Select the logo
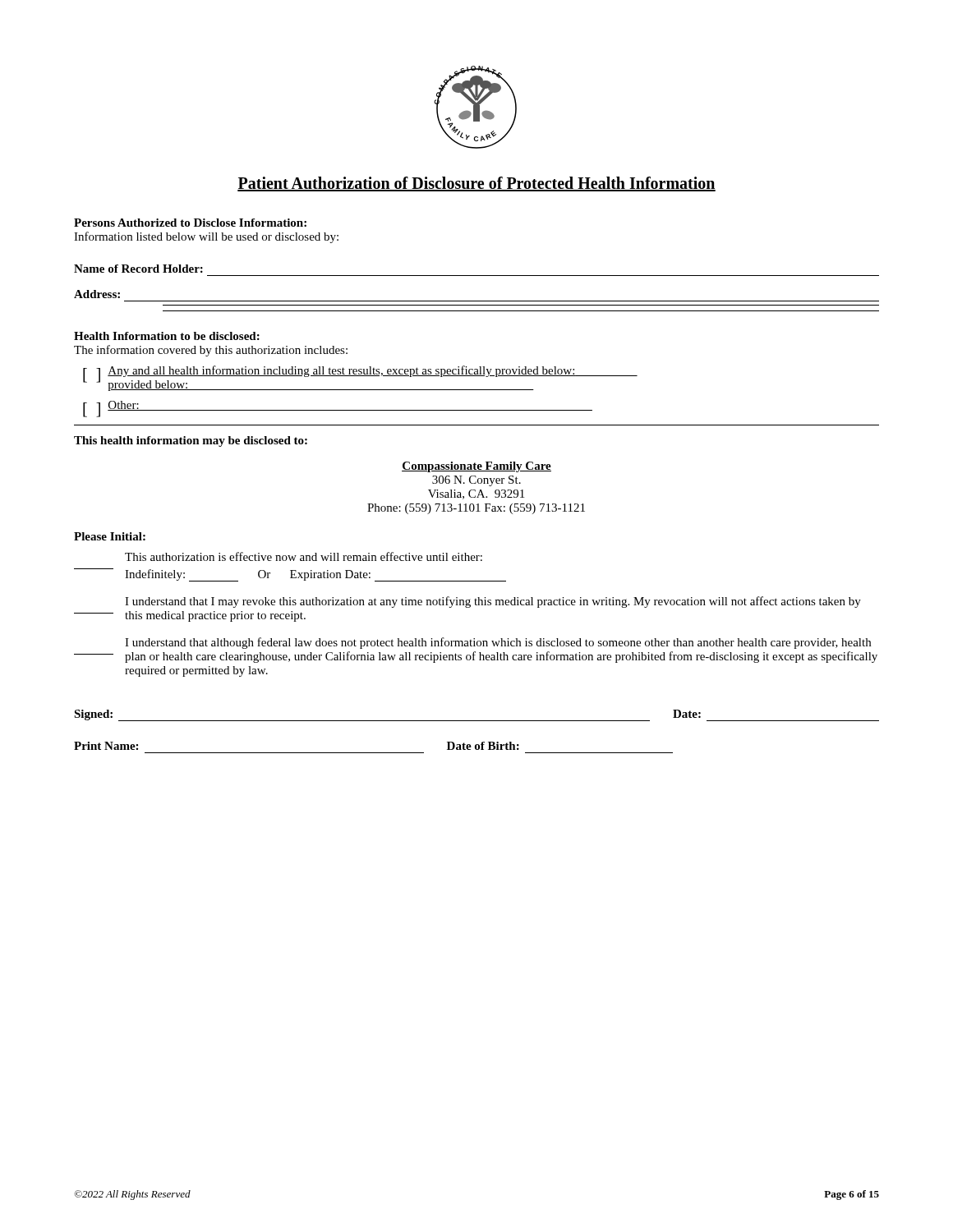953x1232 pixels. (x=476, y=104)
